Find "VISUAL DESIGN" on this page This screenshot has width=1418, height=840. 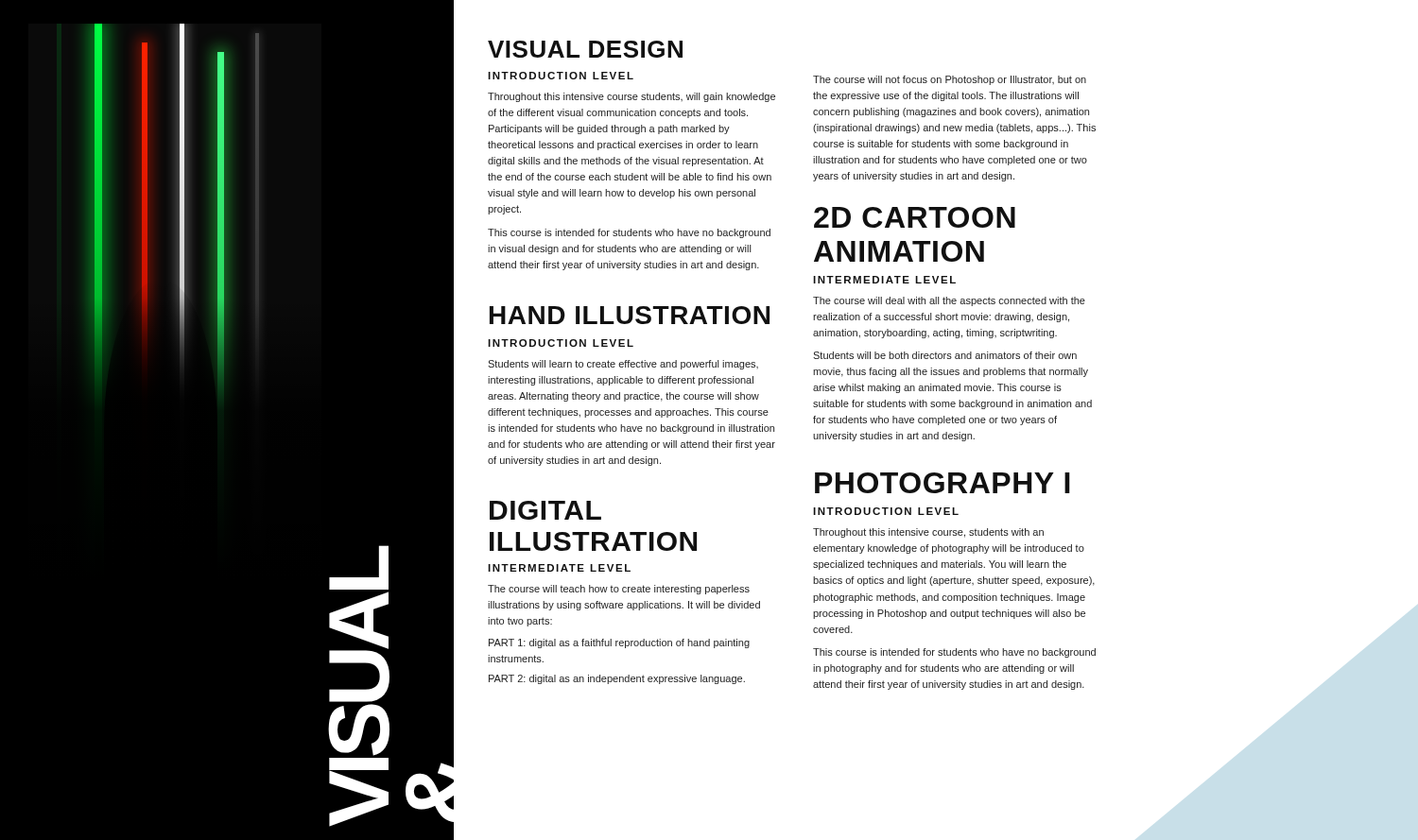tap(632, 50)
